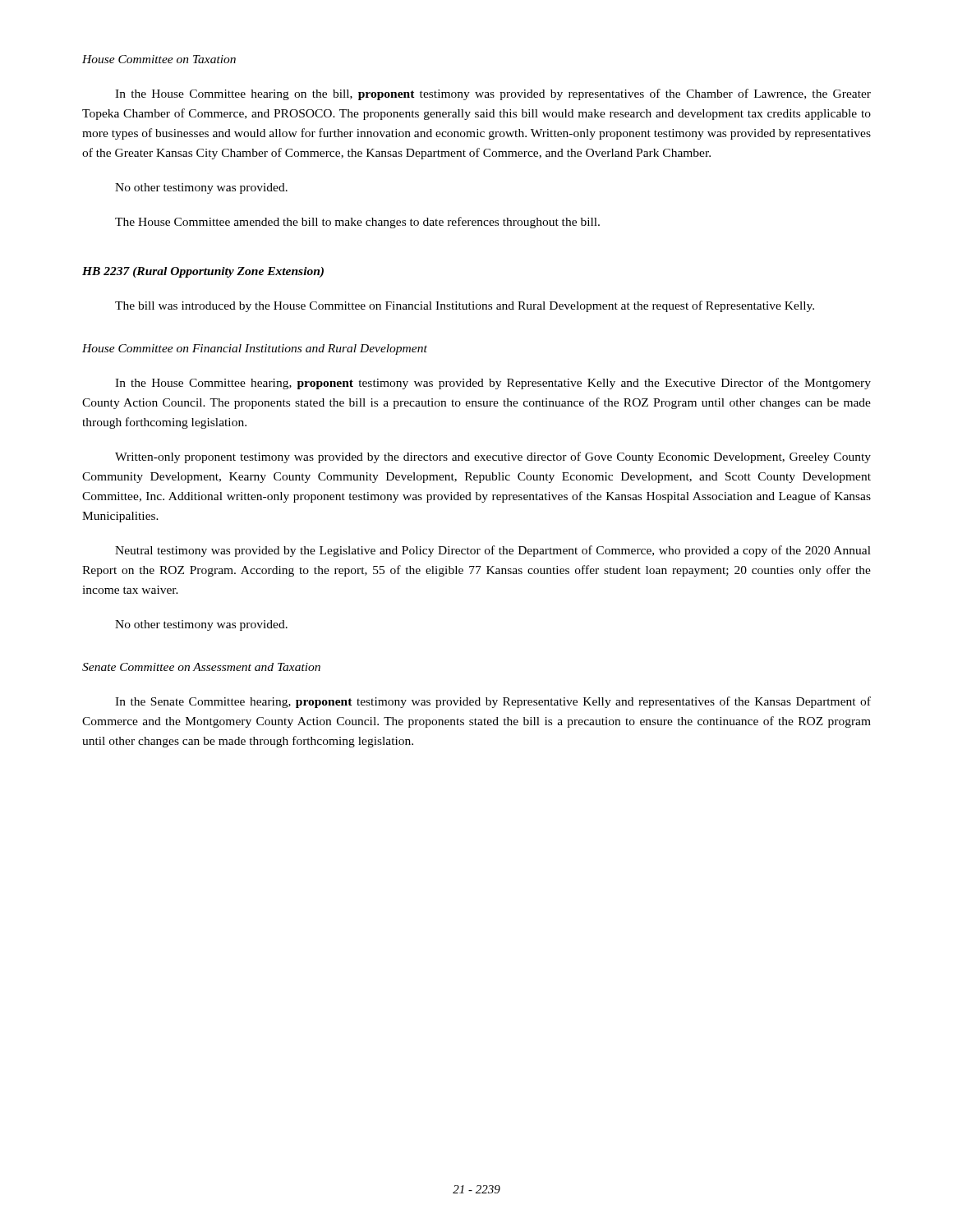Navigate to the element starting "HB 2237 (Rural Opportunity Zone Extension)"
Image resolution: width=953 pixels, height=1232 pixels.
pos(203,272)
